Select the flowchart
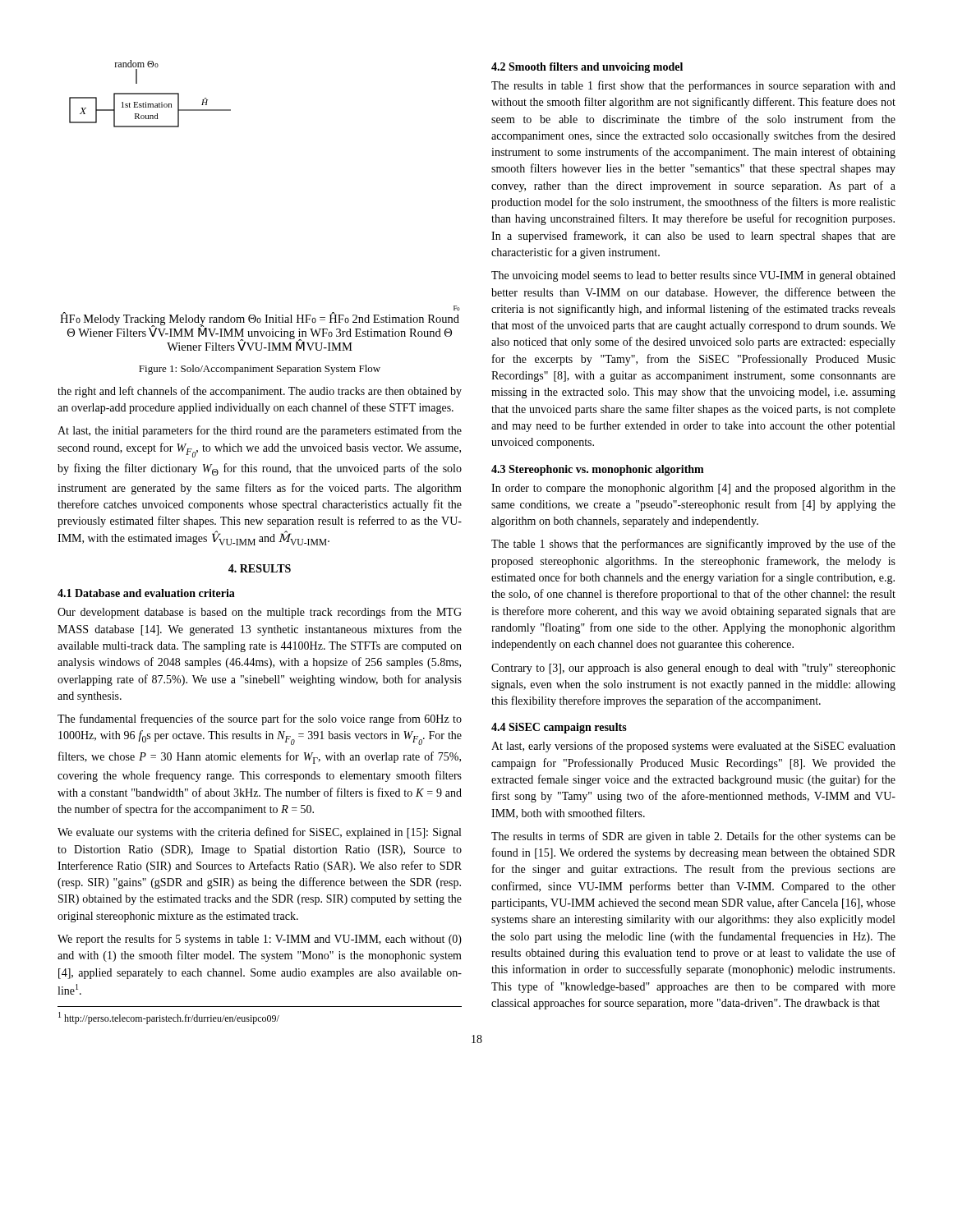 pyautogui.click(x=260, y=203)
